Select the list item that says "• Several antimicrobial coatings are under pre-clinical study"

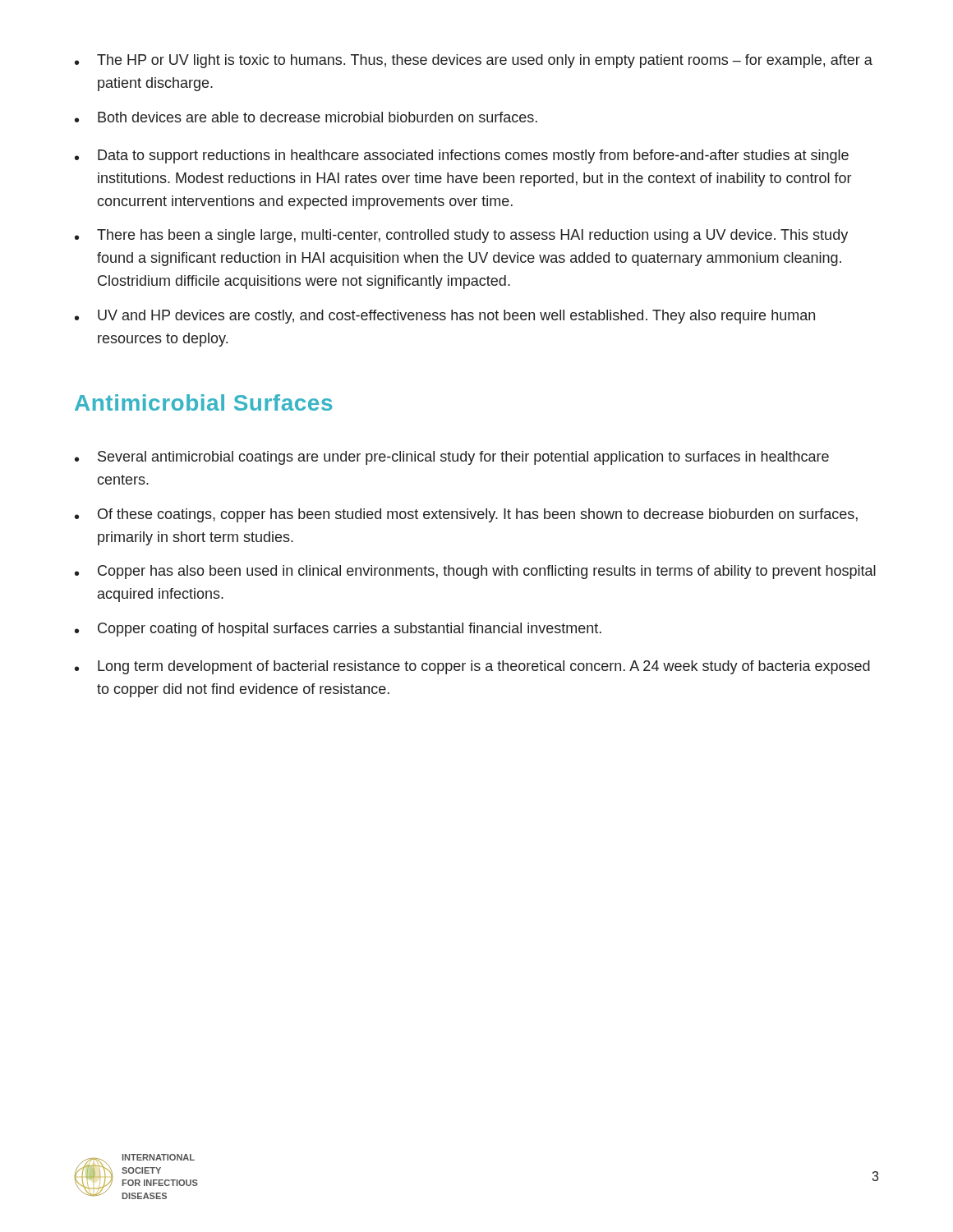pyautogui.click(x=476, y=469)
